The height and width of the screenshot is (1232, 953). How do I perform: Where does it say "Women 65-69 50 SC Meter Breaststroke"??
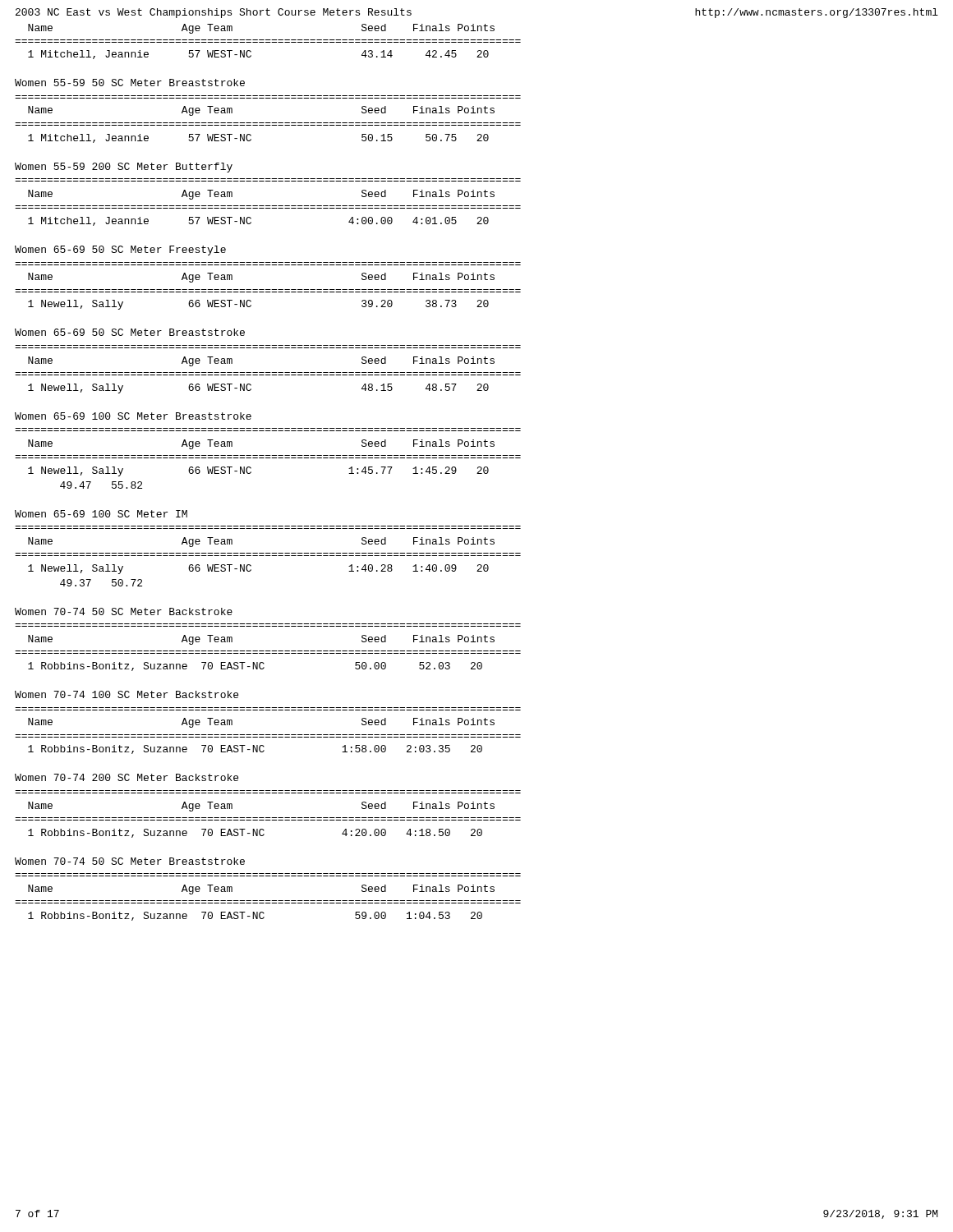click(476, 334)
